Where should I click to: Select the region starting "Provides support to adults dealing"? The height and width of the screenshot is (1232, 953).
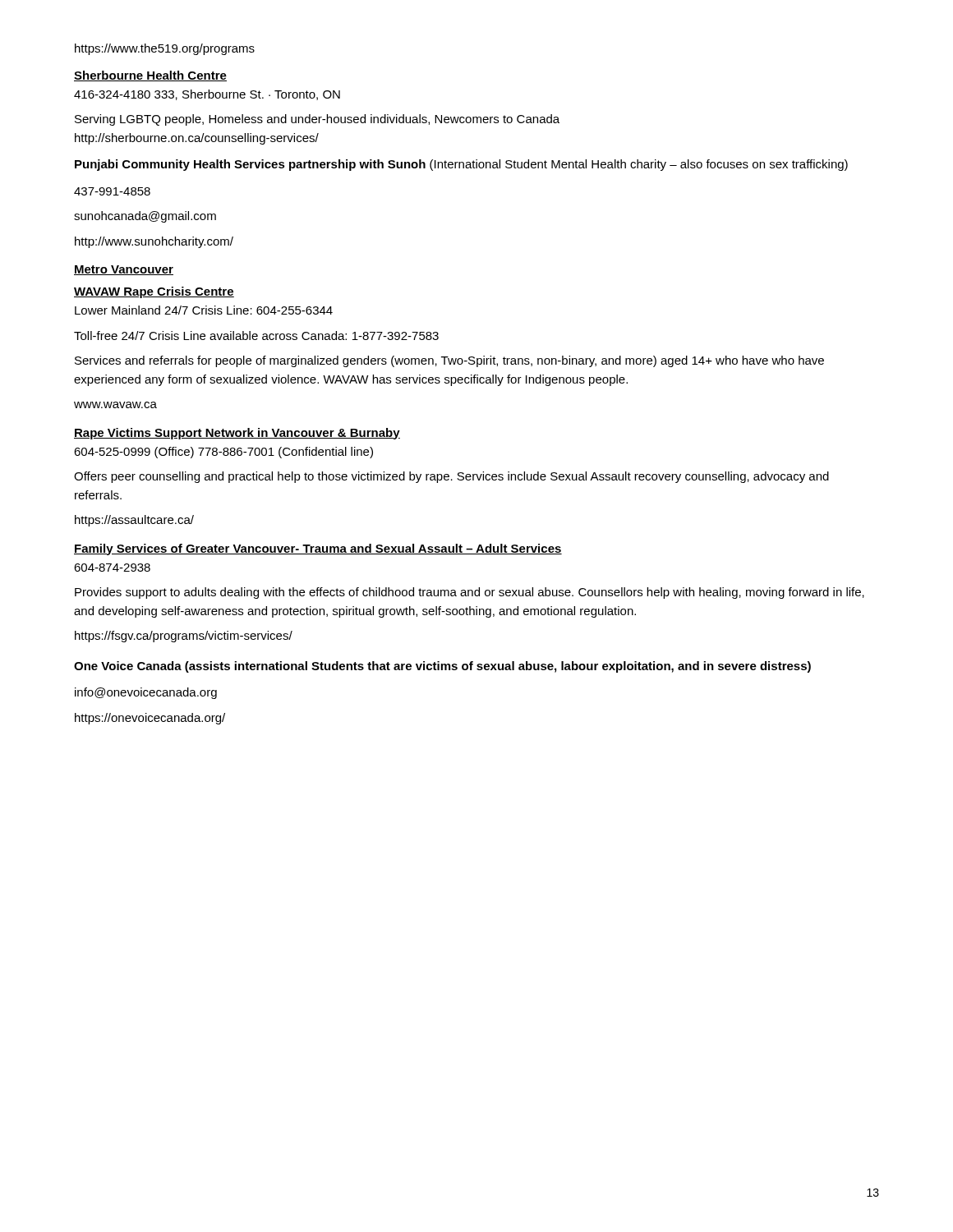click(469, 601)
